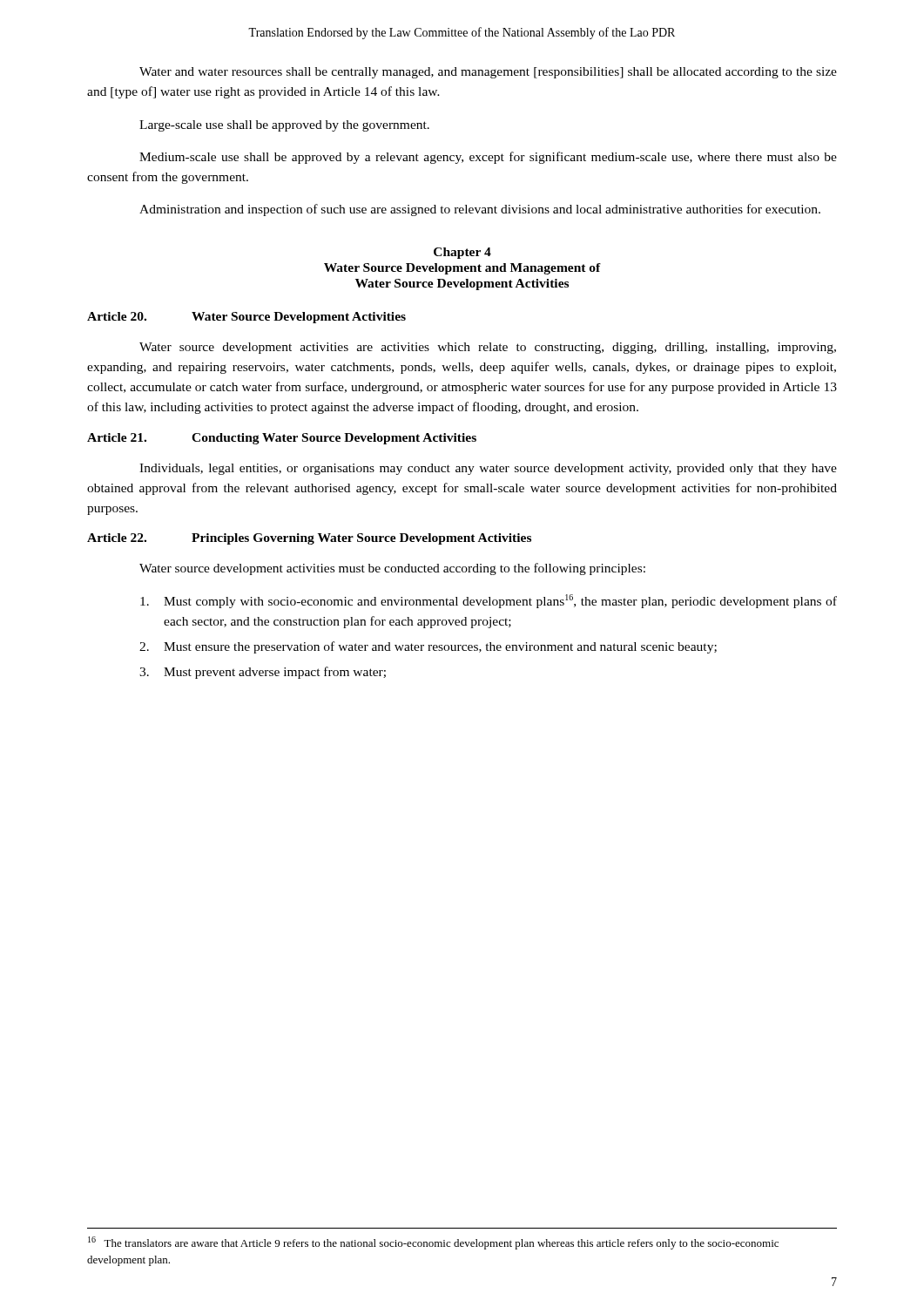This screenshot has width=924, height=1307.
Task: Find the text block containing "Large-scale use shall be"
Action: pyautogui.click(x=285, y=124)
